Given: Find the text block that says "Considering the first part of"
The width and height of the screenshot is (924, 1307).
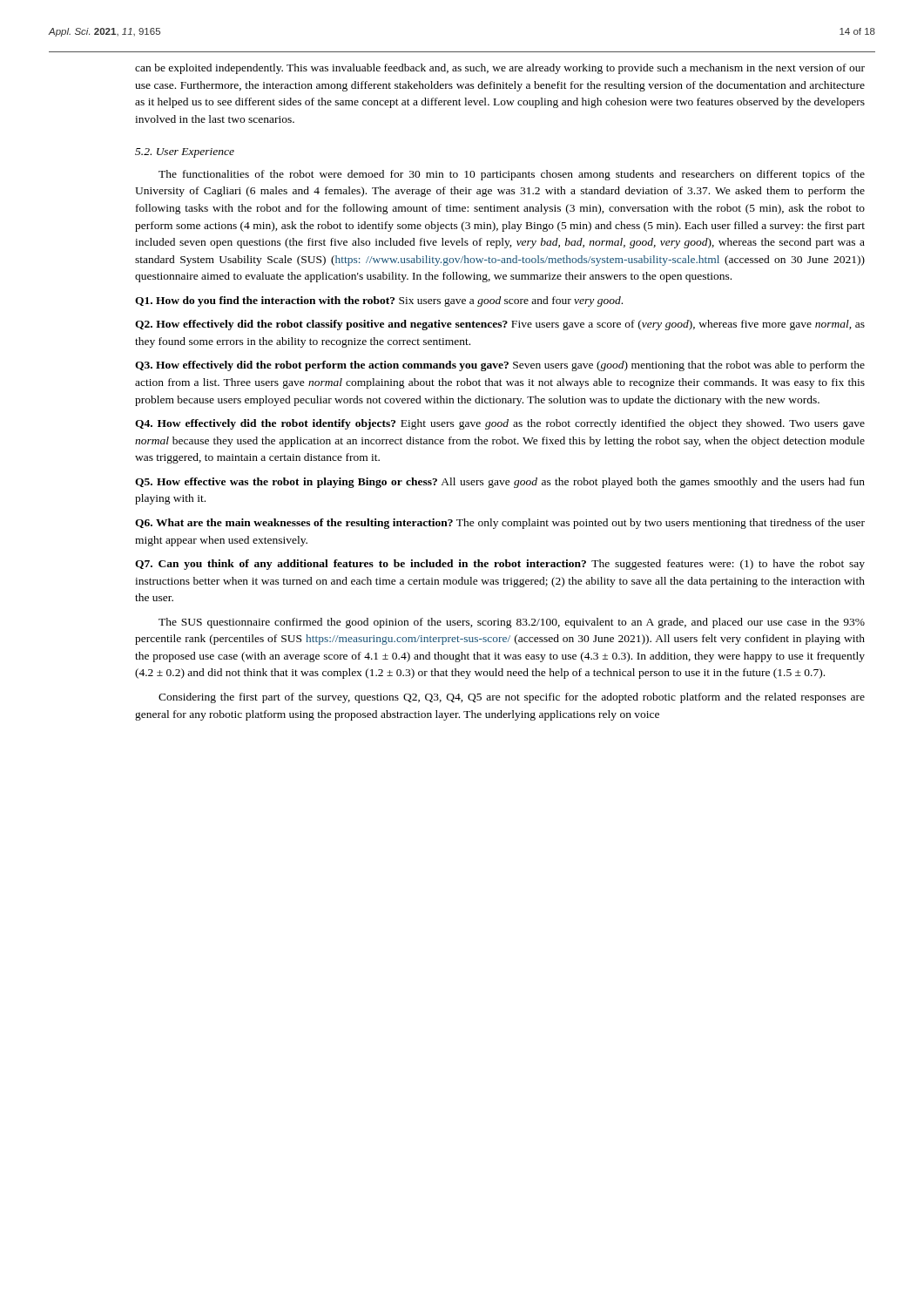Looking at the screenshot, I should click(x=500, y=705).
